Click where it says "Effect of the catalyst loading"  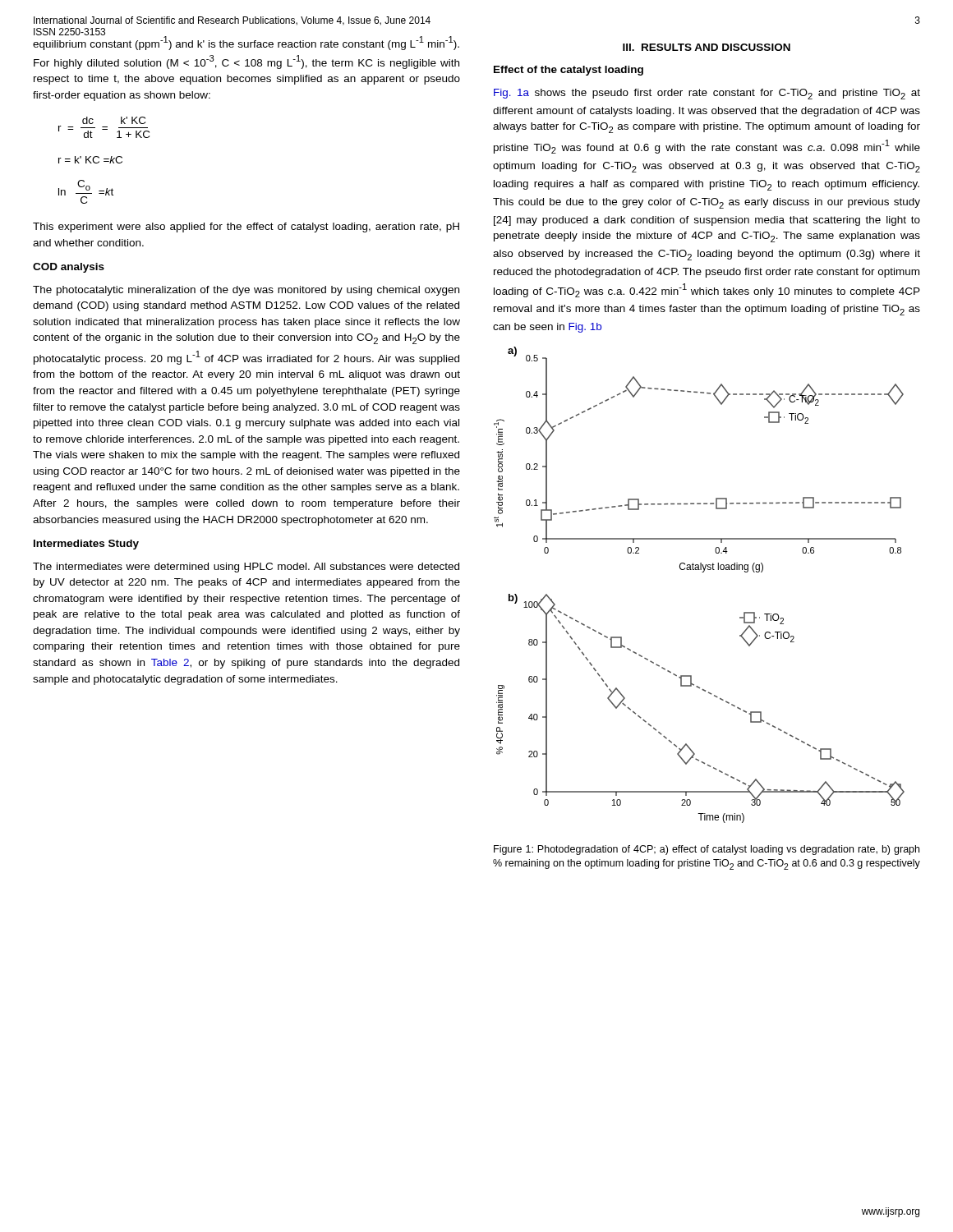569,71
